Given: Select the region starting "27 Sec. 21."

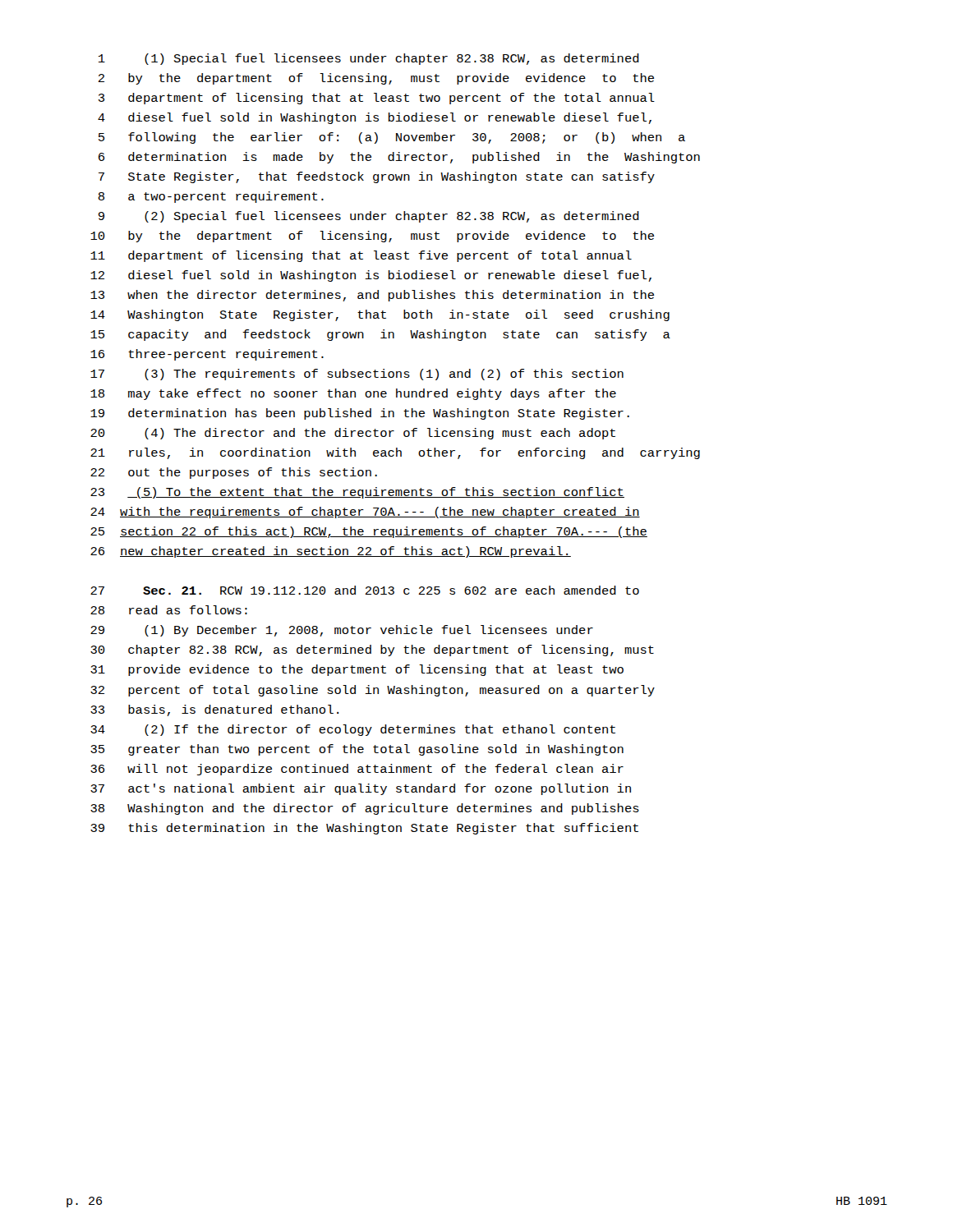Looking at the screenshot, I should point(476,592).
